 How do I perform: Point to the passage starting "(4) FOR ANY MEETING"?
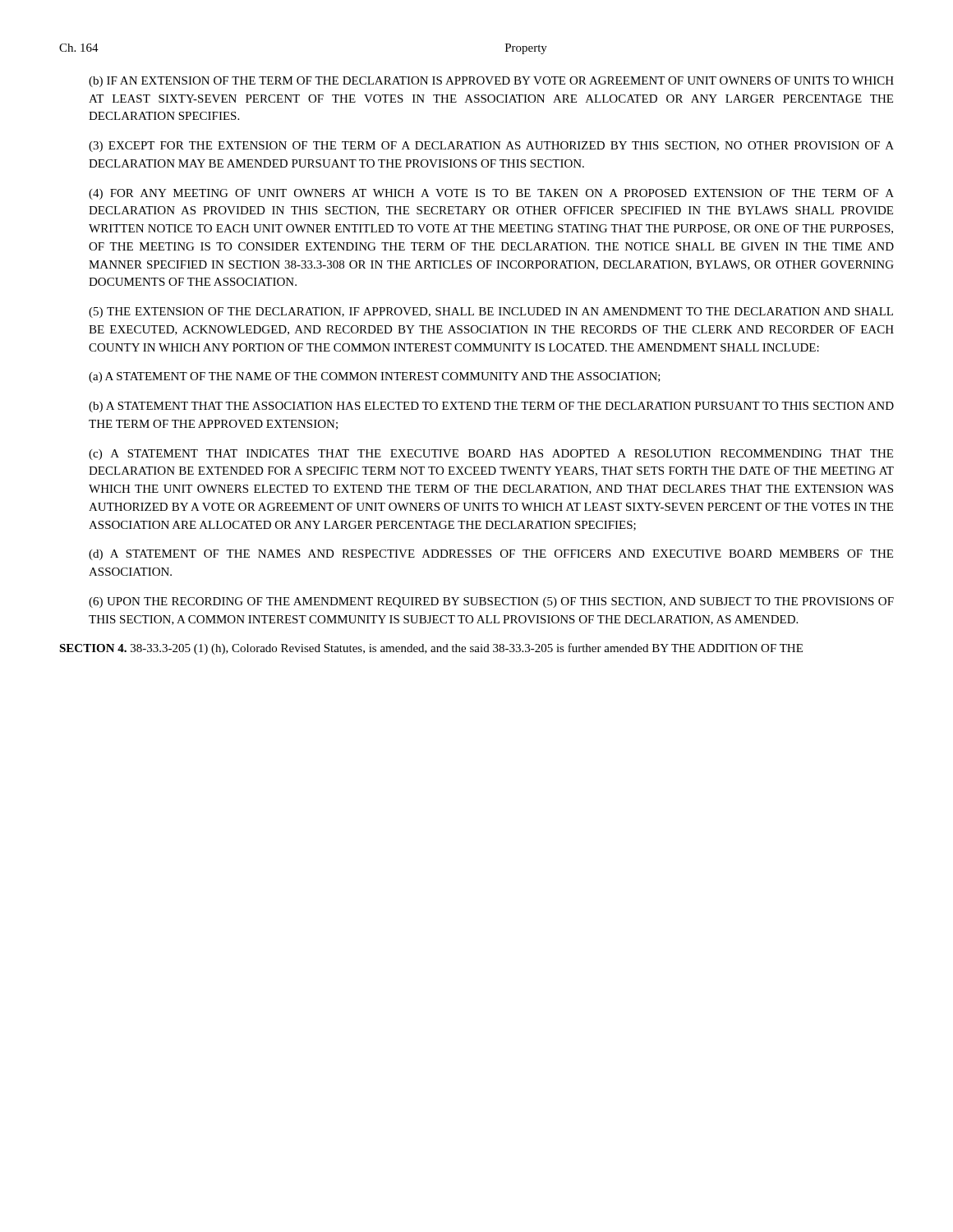pyautogui.click(x=491, y=237)
